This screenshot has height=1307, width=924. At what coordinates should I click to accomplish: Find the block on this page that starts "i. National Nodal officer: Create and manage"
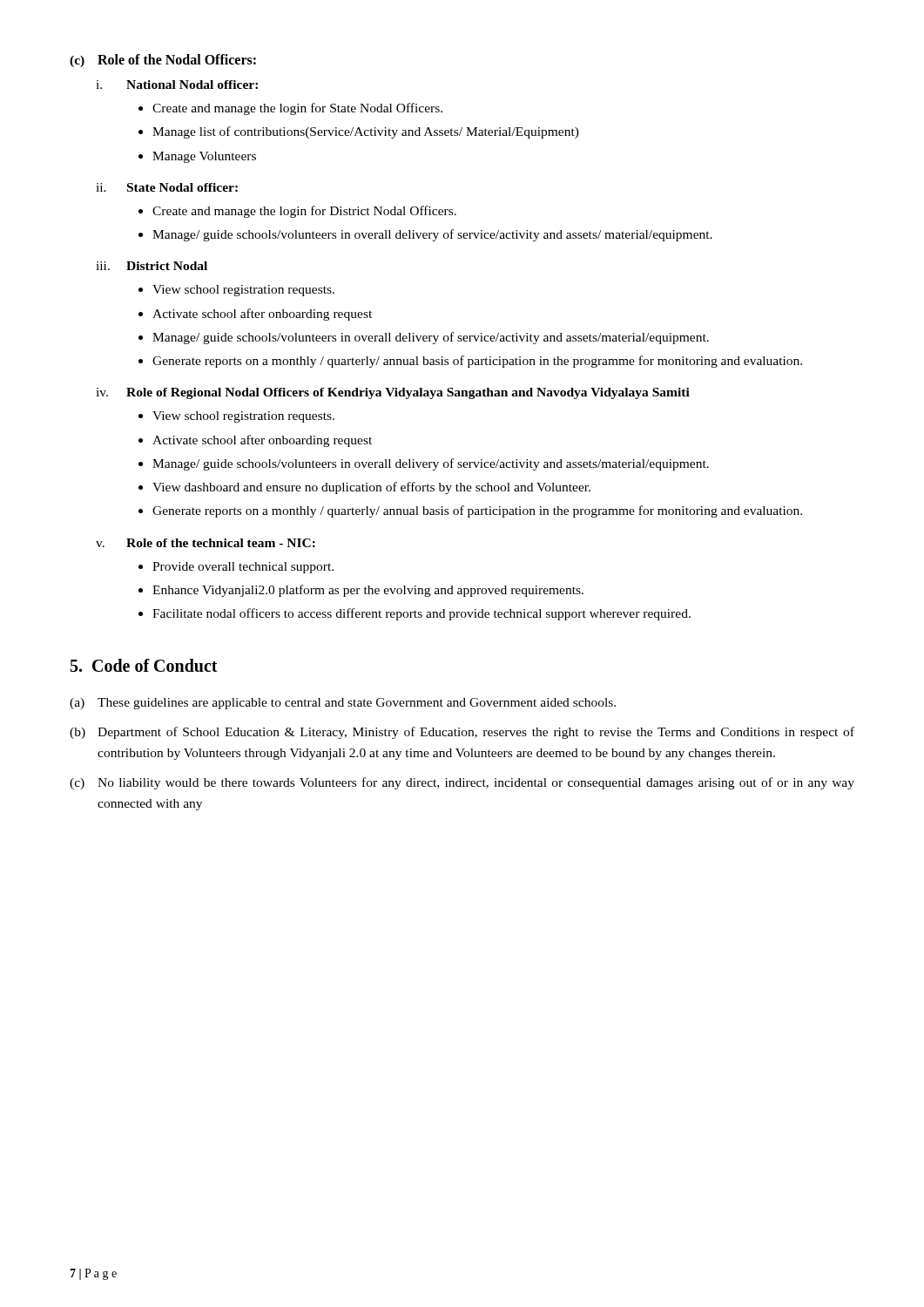[x=475, y=124]
